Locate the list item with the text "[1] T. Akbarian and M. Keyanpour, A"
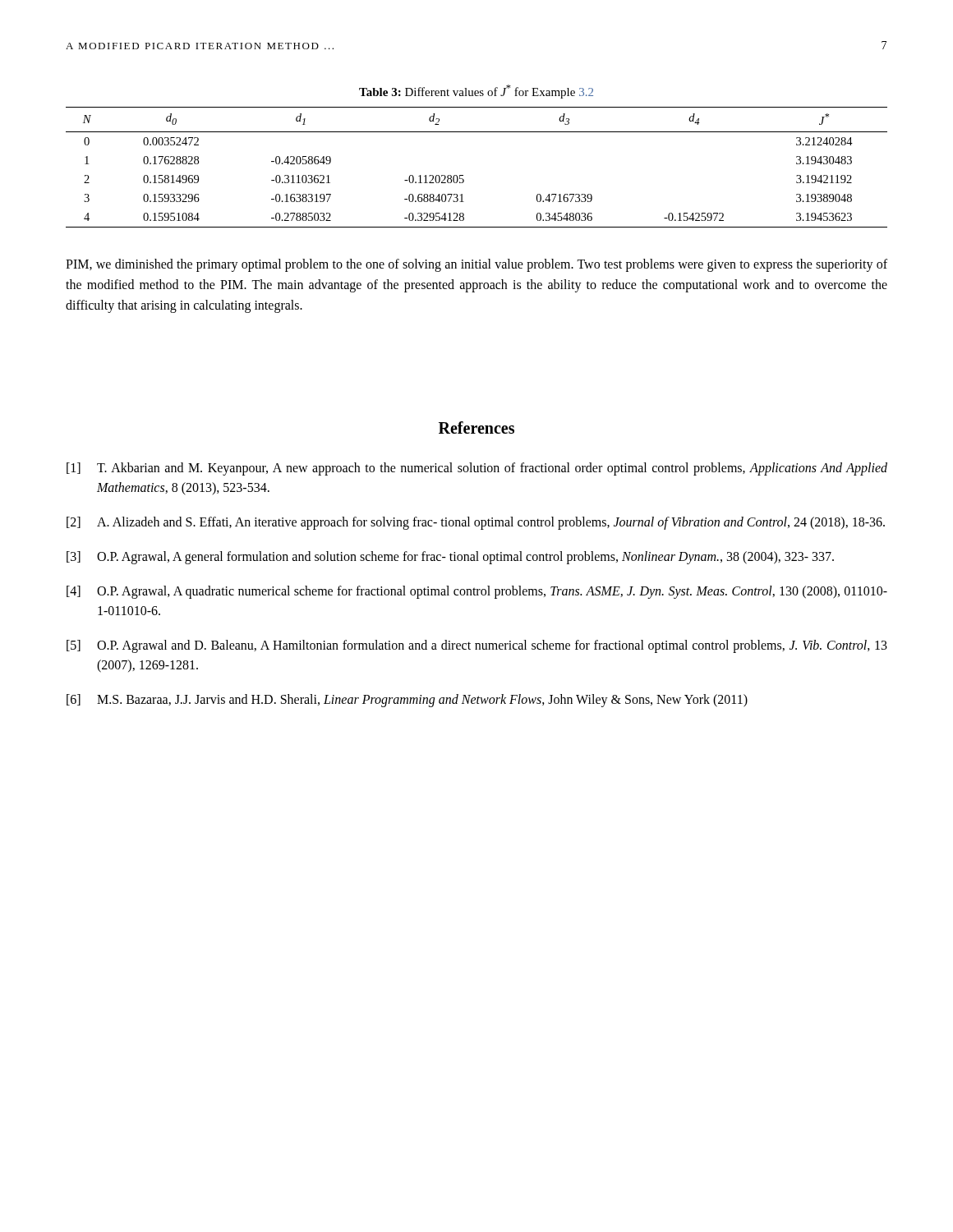This screenshot has height=1232, width=953. (x=476, y=478)
